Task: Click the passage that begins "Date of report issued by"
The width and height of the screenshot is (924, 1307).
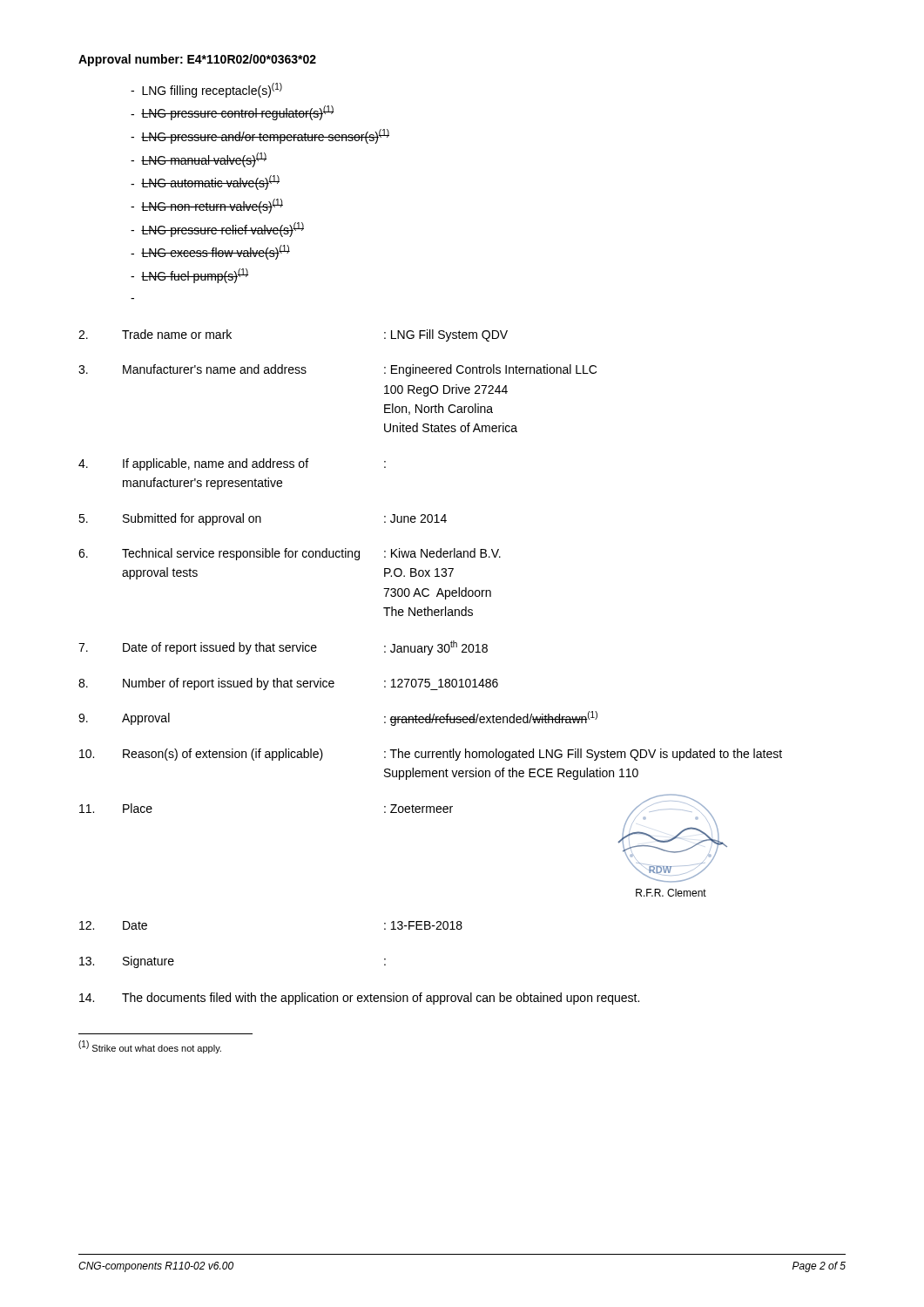Action: [x=462, y=647]
